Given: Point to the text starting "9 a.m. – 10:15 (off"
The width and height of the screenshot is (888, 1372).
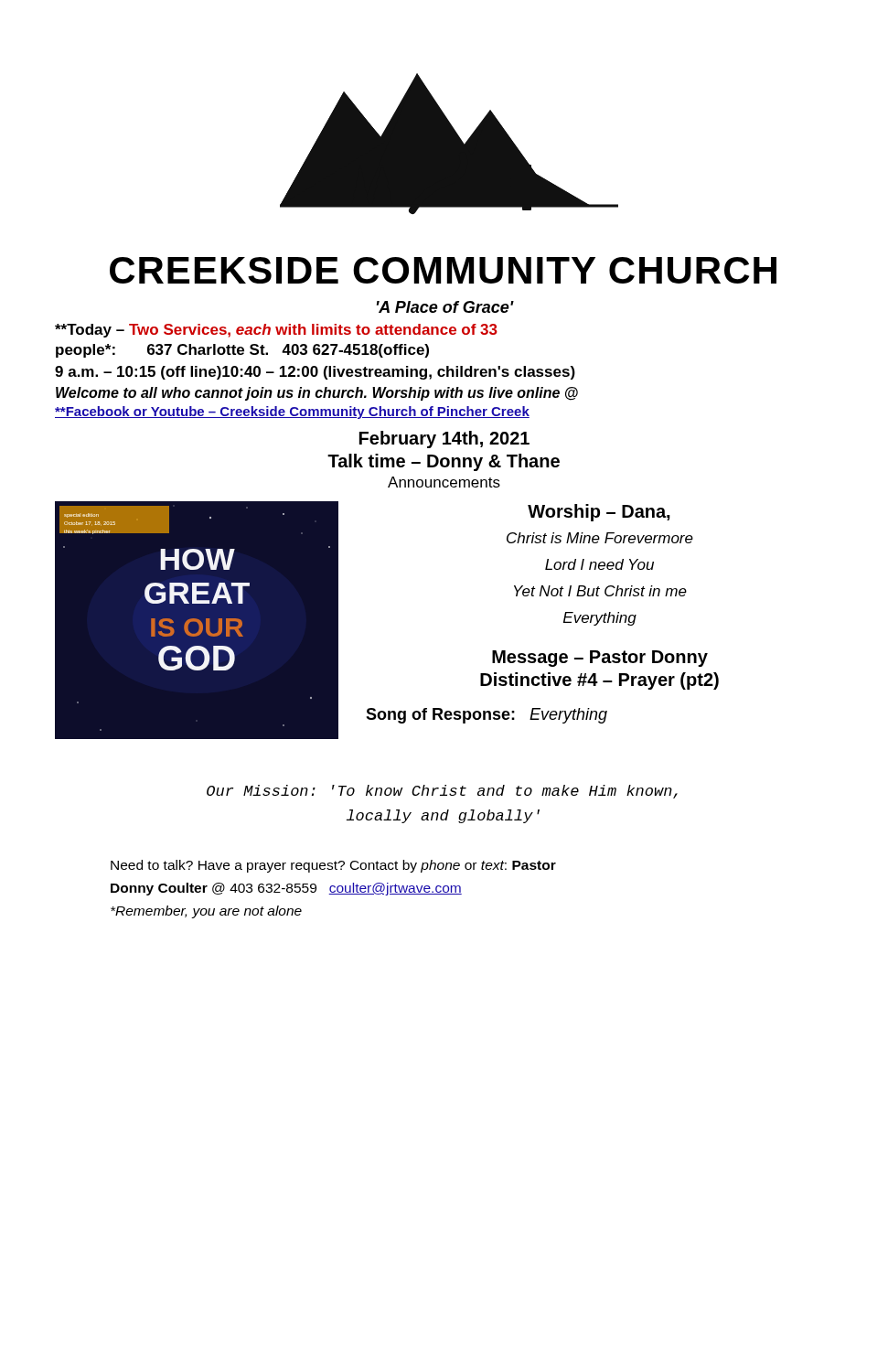Looking at the screenshot, I should [x=315, y=372].
